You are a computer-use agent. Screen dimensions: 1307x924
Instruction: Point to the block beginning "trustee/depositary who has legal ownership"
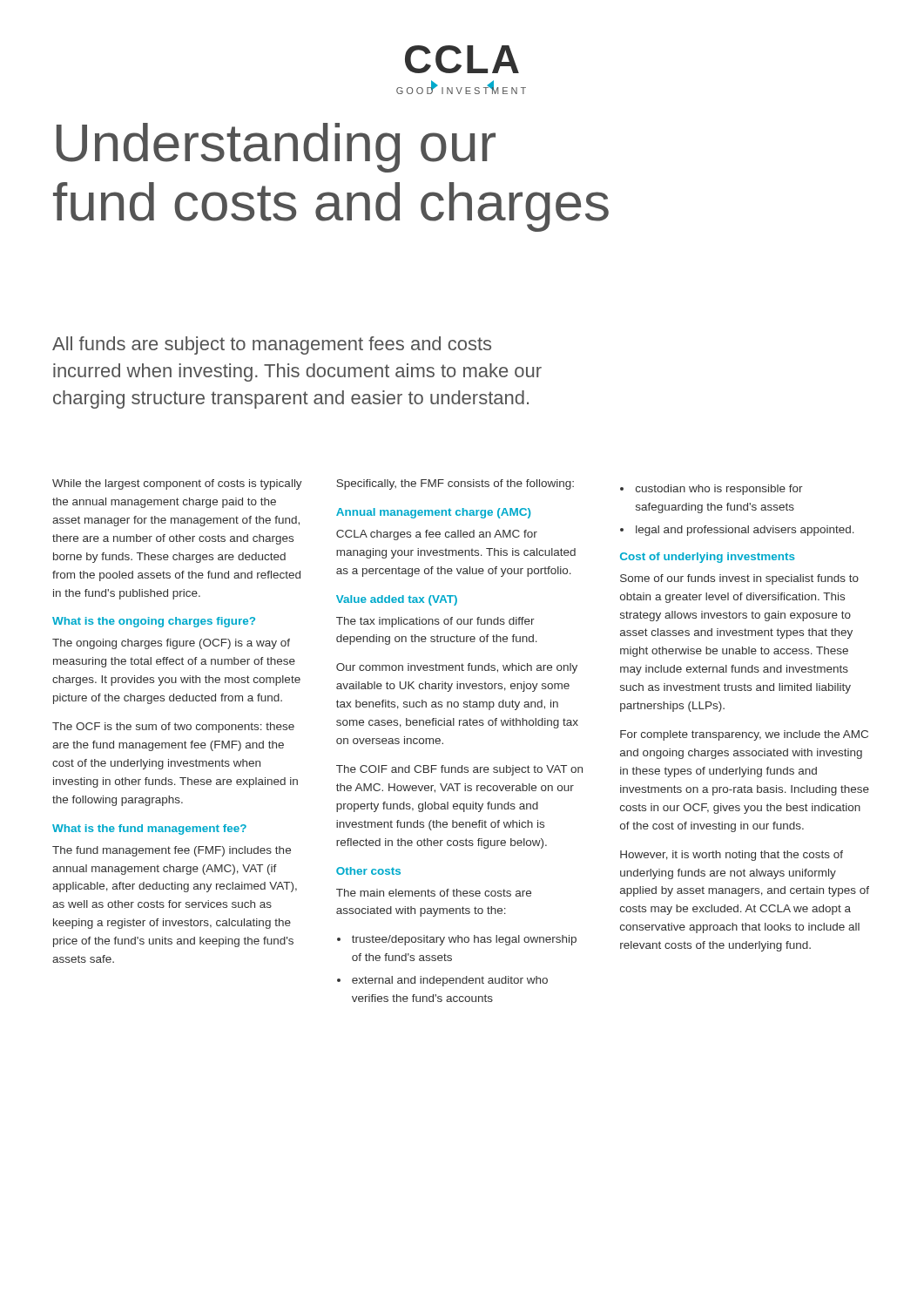pos(464,948)
